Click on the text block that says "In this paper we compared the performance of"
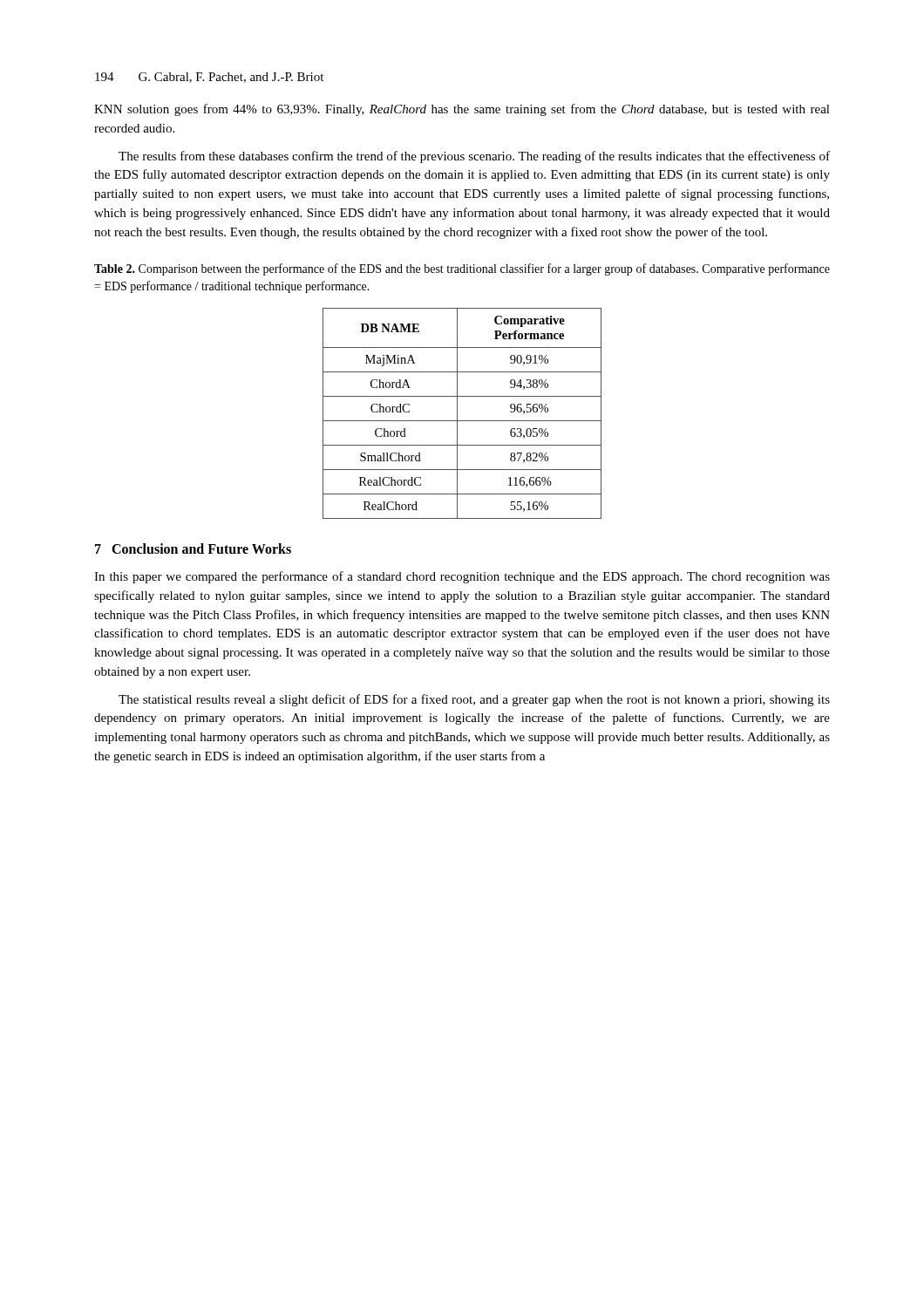The width and height of the screenshot is (924, 1308). pos(462,625)
